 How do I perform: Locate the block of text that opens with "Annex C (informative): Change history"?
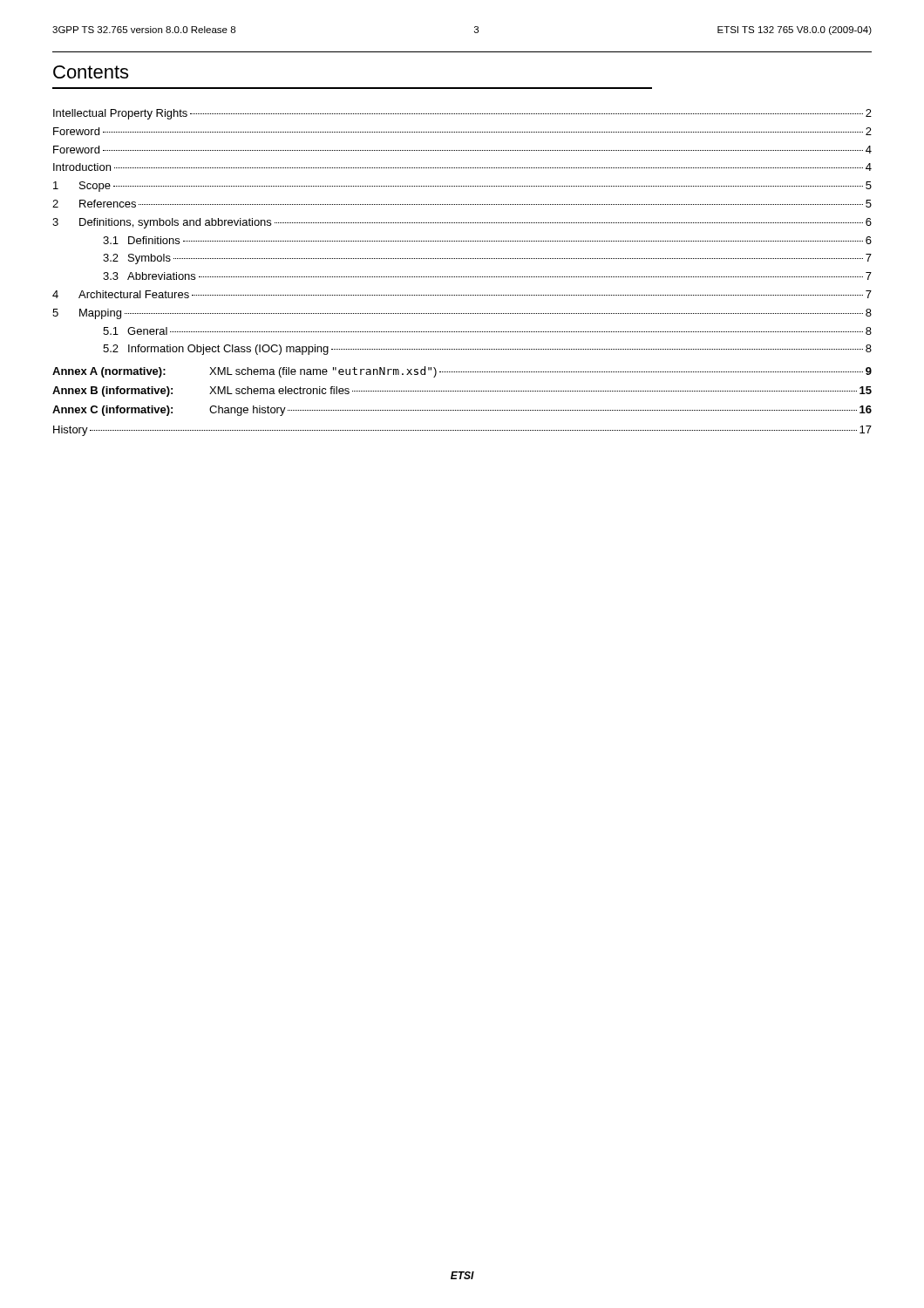pos(462,410)
